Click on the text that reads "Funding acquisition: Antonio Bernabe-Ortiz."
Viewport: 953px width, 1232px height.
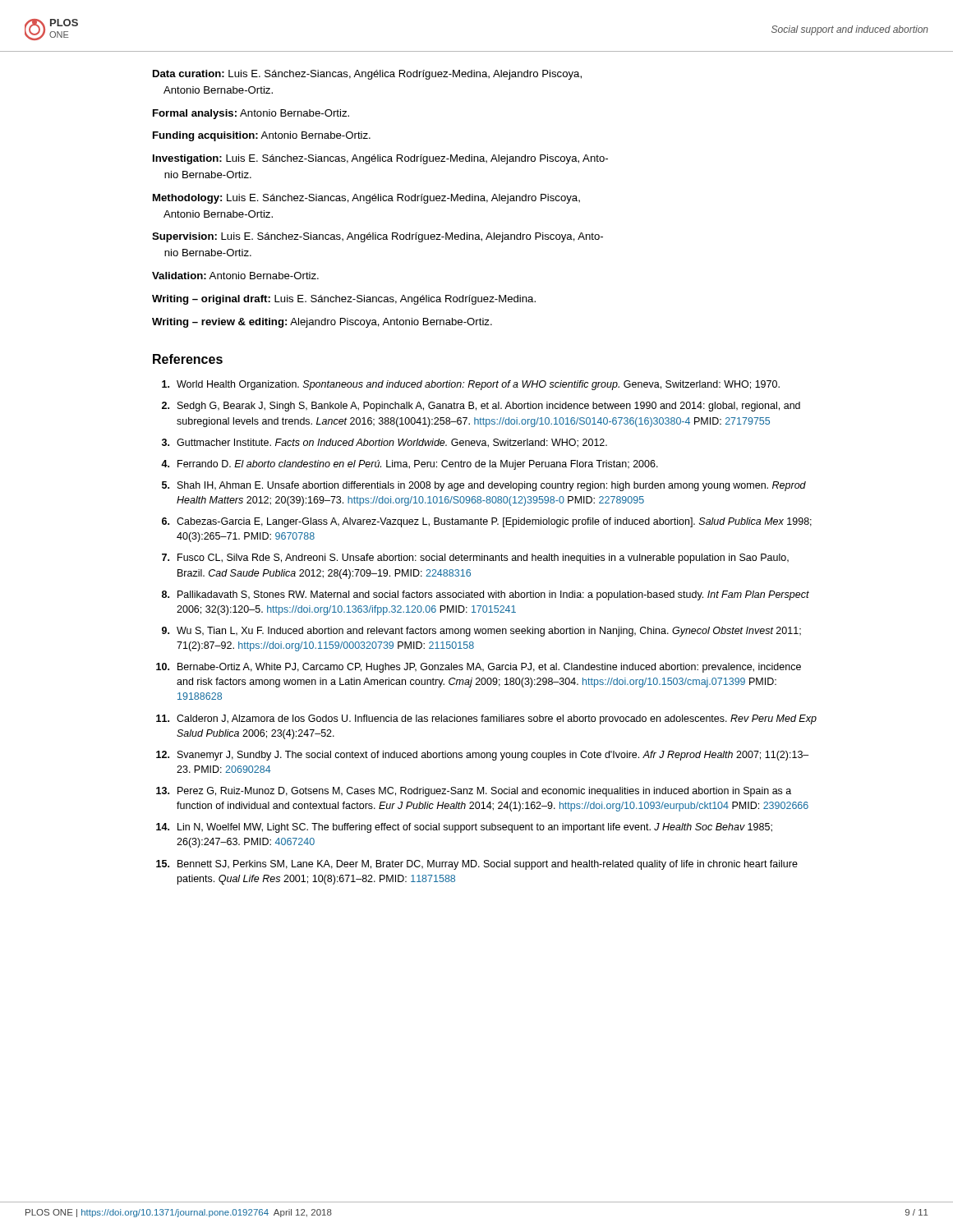pyautogui.click(x=262, y=135)
